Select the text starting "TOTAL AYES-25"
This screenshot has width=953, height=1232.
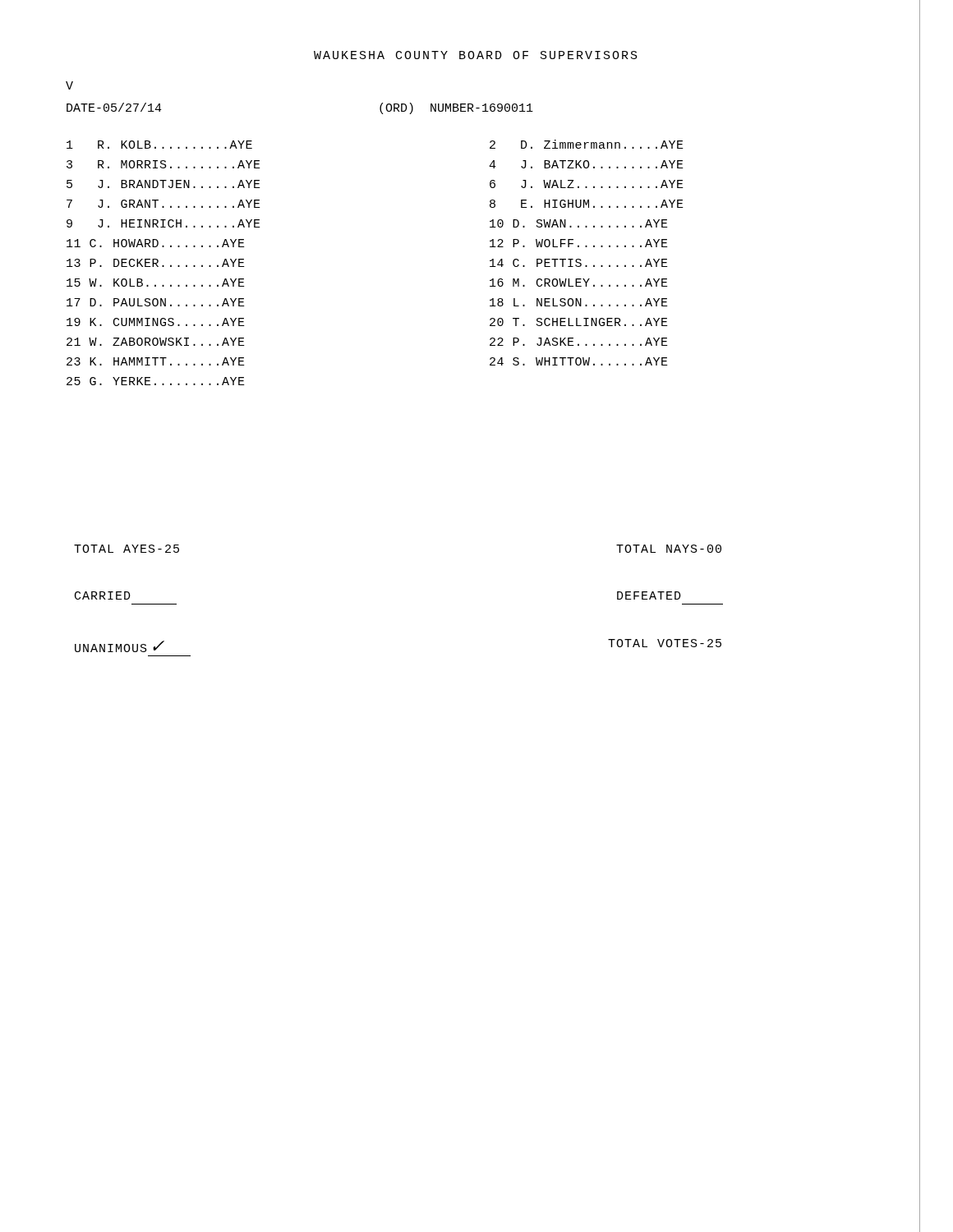point(127,550)
